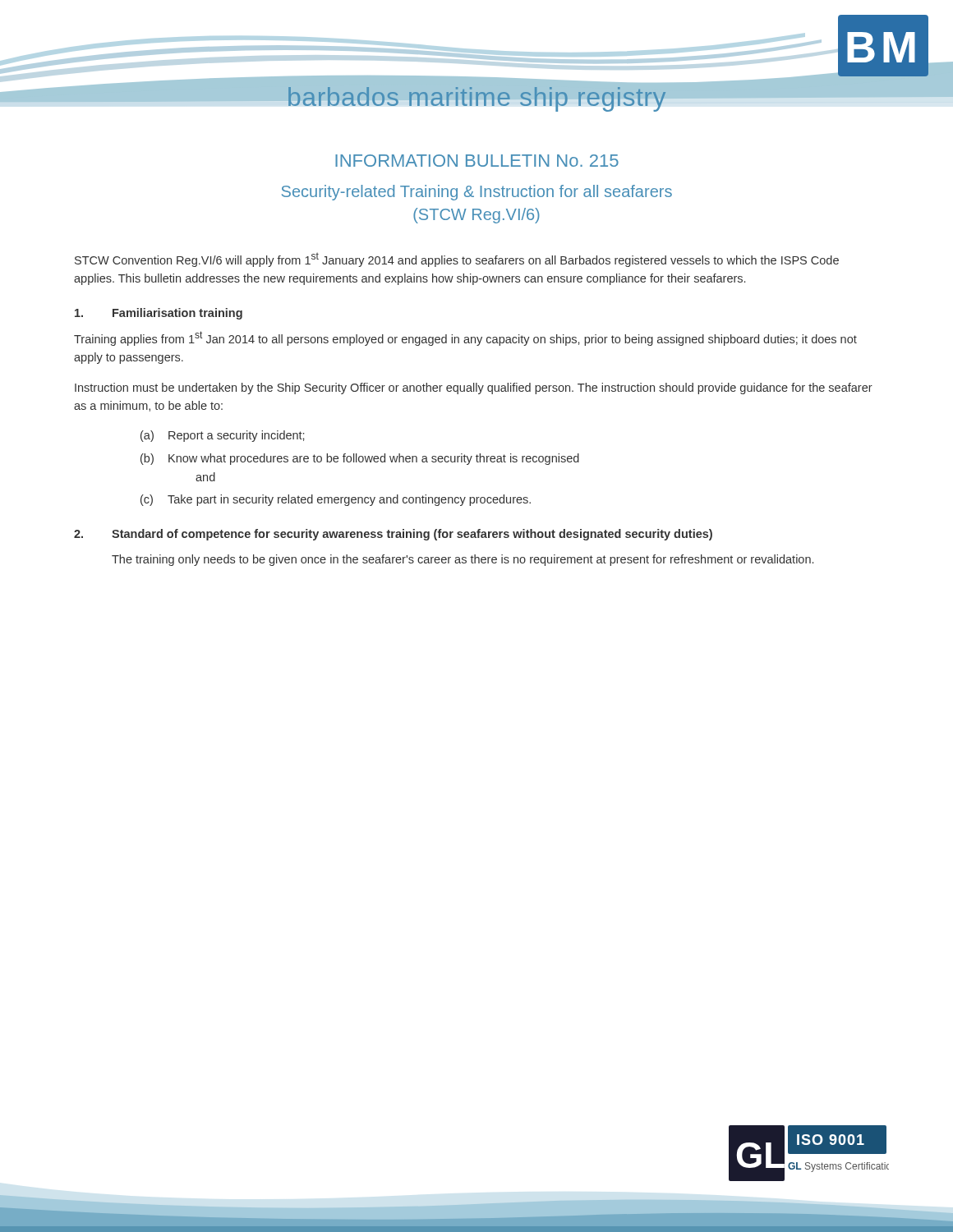The height and width of the screenshot is (1232, 953).
Task: Click on the text starting "(b) Know what procedures are to be"
Action: [509, 468]
